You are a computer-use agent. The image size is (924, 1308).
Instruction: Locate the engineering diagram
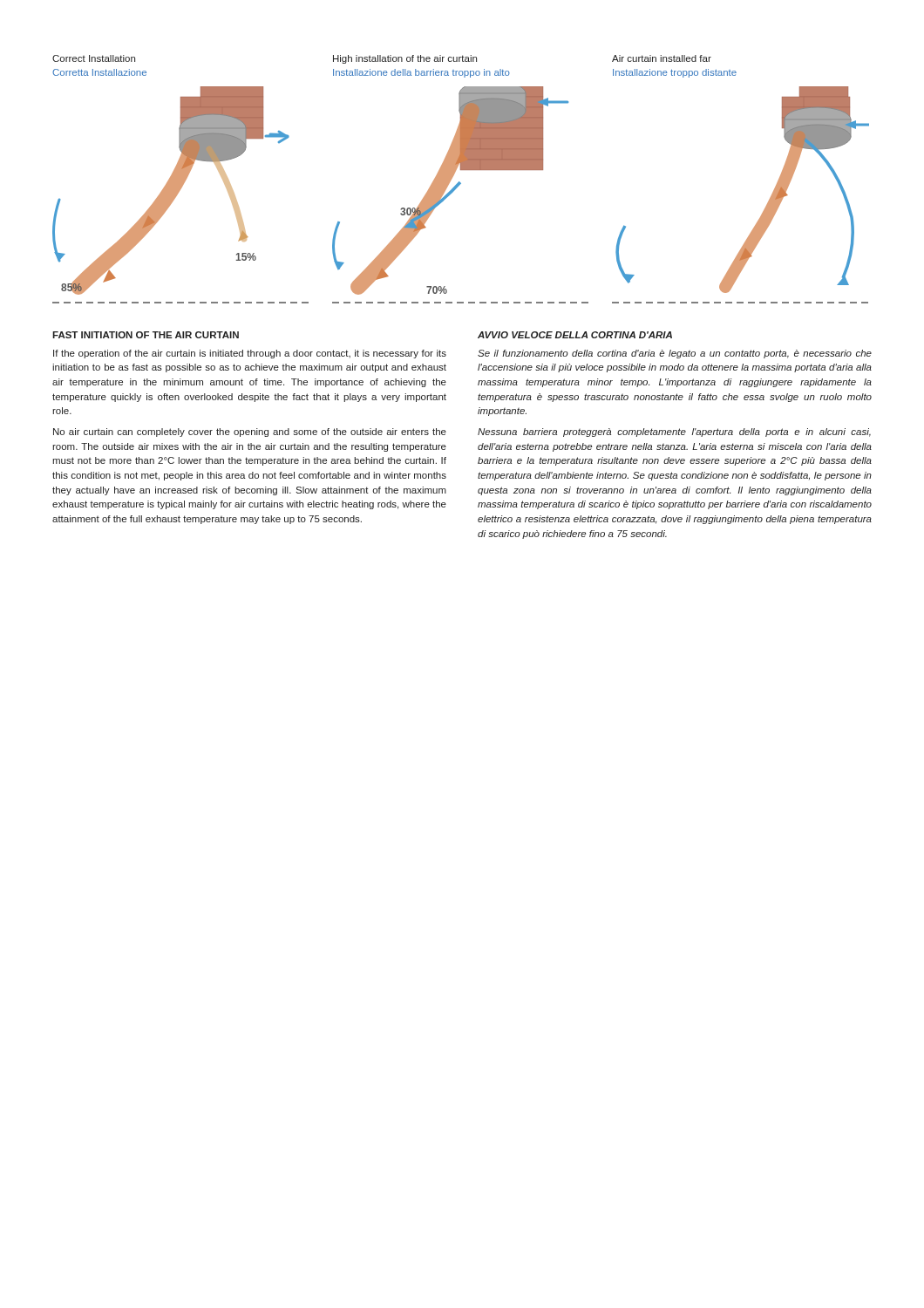click(x=462, y=182)
